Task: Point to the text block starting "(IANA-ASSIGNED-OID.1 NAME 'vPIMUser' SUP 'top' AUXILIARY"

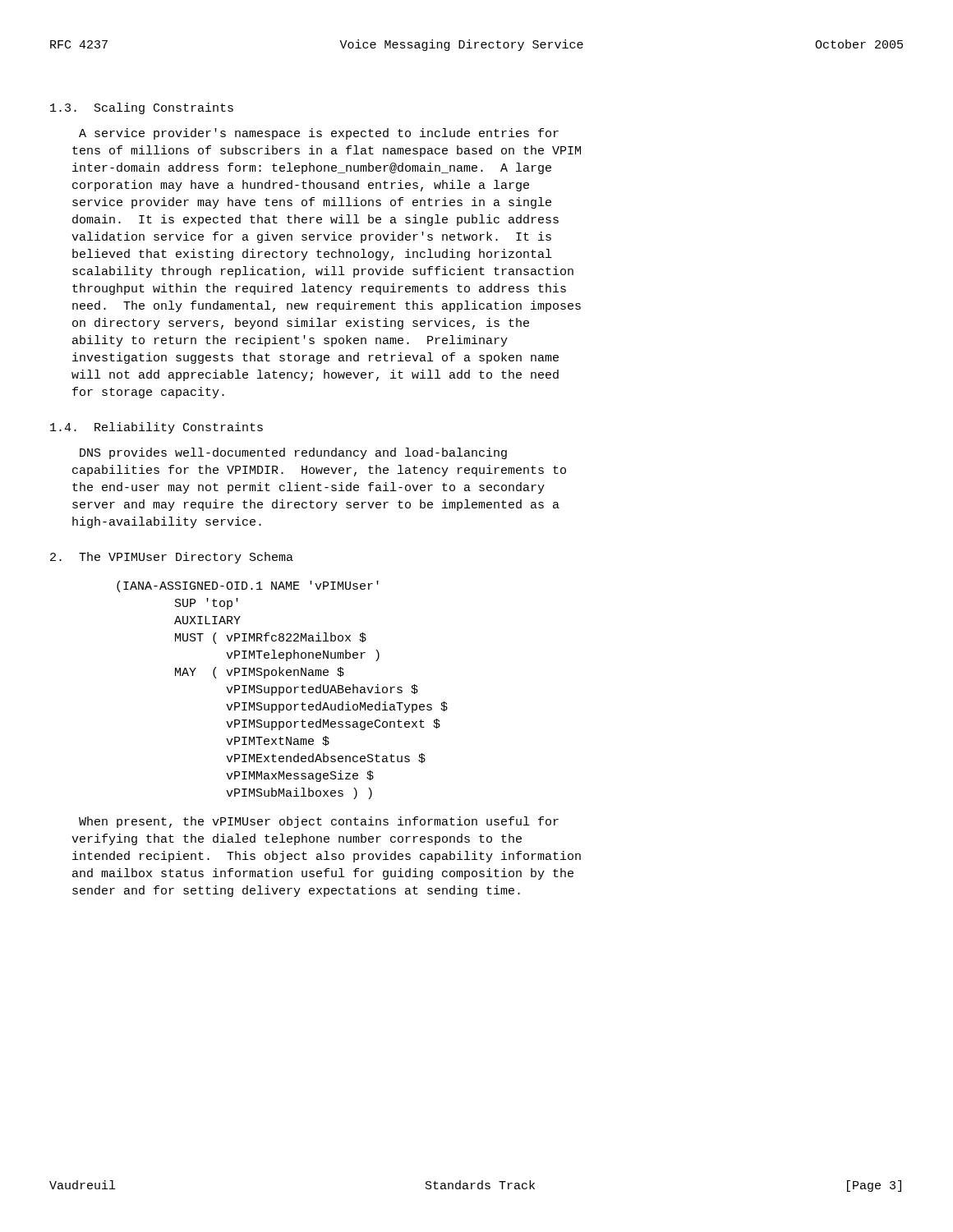Action: pyautogui.click(x=248, y=586)
